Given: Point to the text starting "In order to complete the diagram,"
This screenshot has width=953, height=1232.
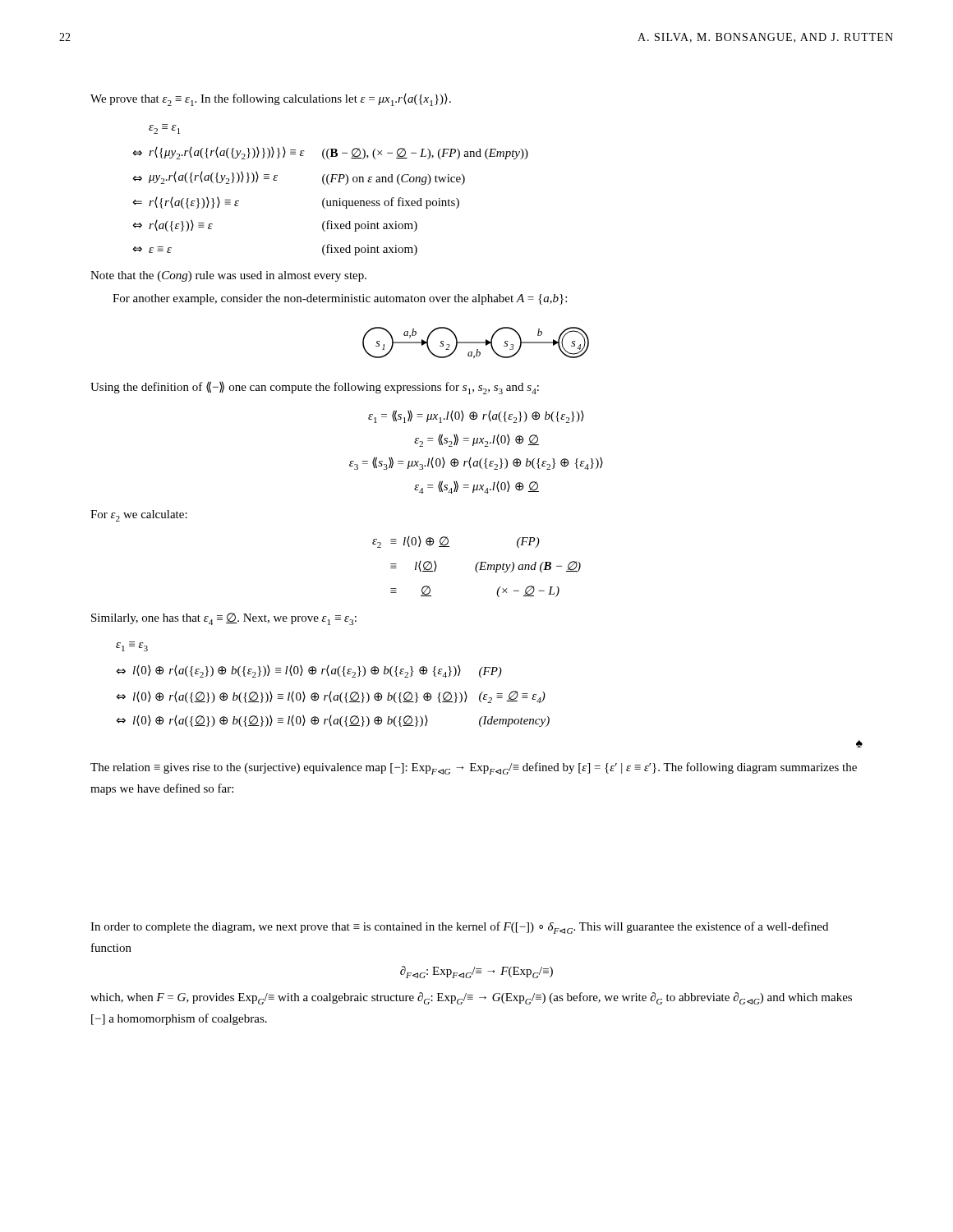Looking at the screenshot, I should [x=459, y=937].
